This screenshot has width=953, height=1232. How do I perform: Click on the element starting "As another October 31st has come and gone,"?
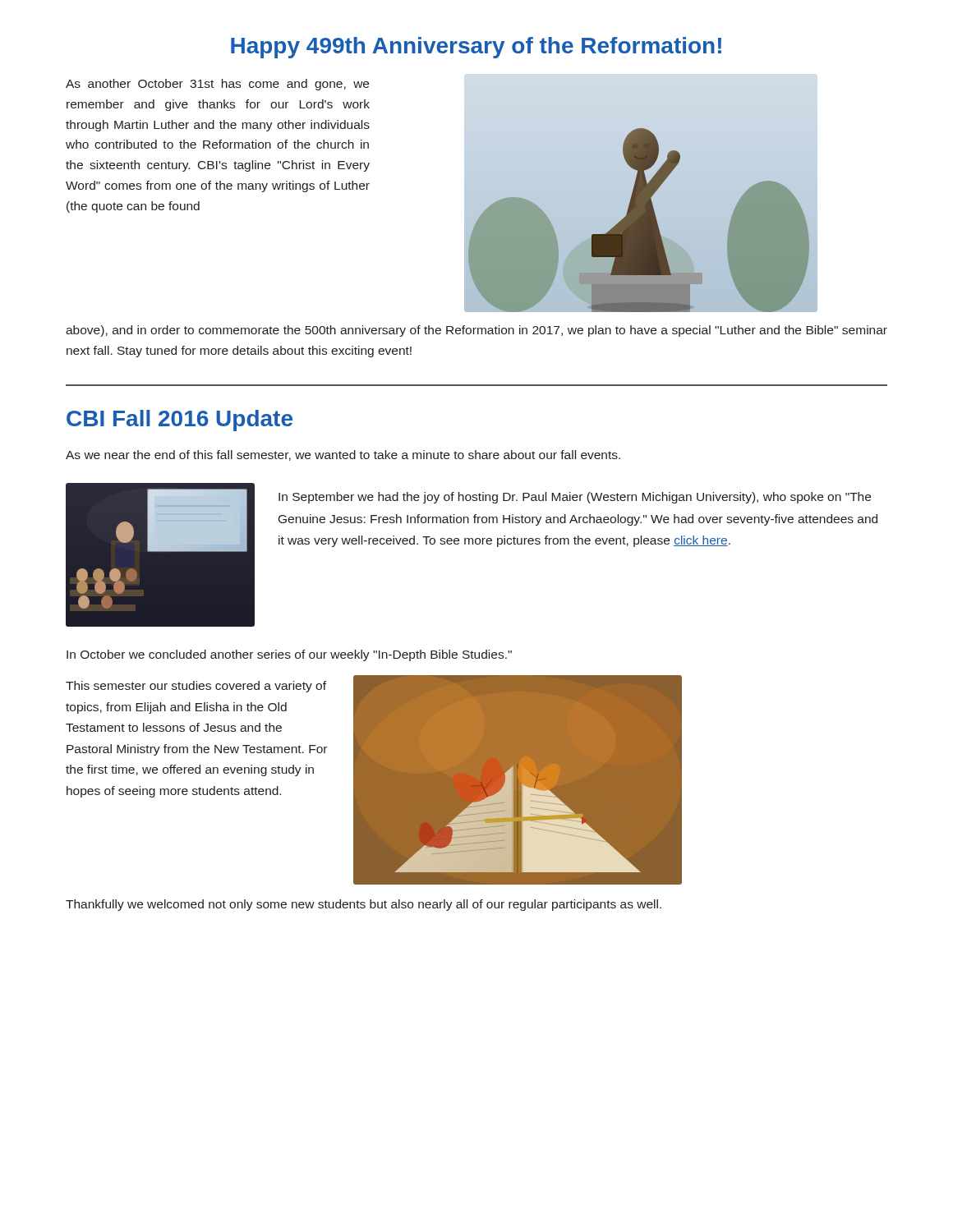click(x=218, y=144)
